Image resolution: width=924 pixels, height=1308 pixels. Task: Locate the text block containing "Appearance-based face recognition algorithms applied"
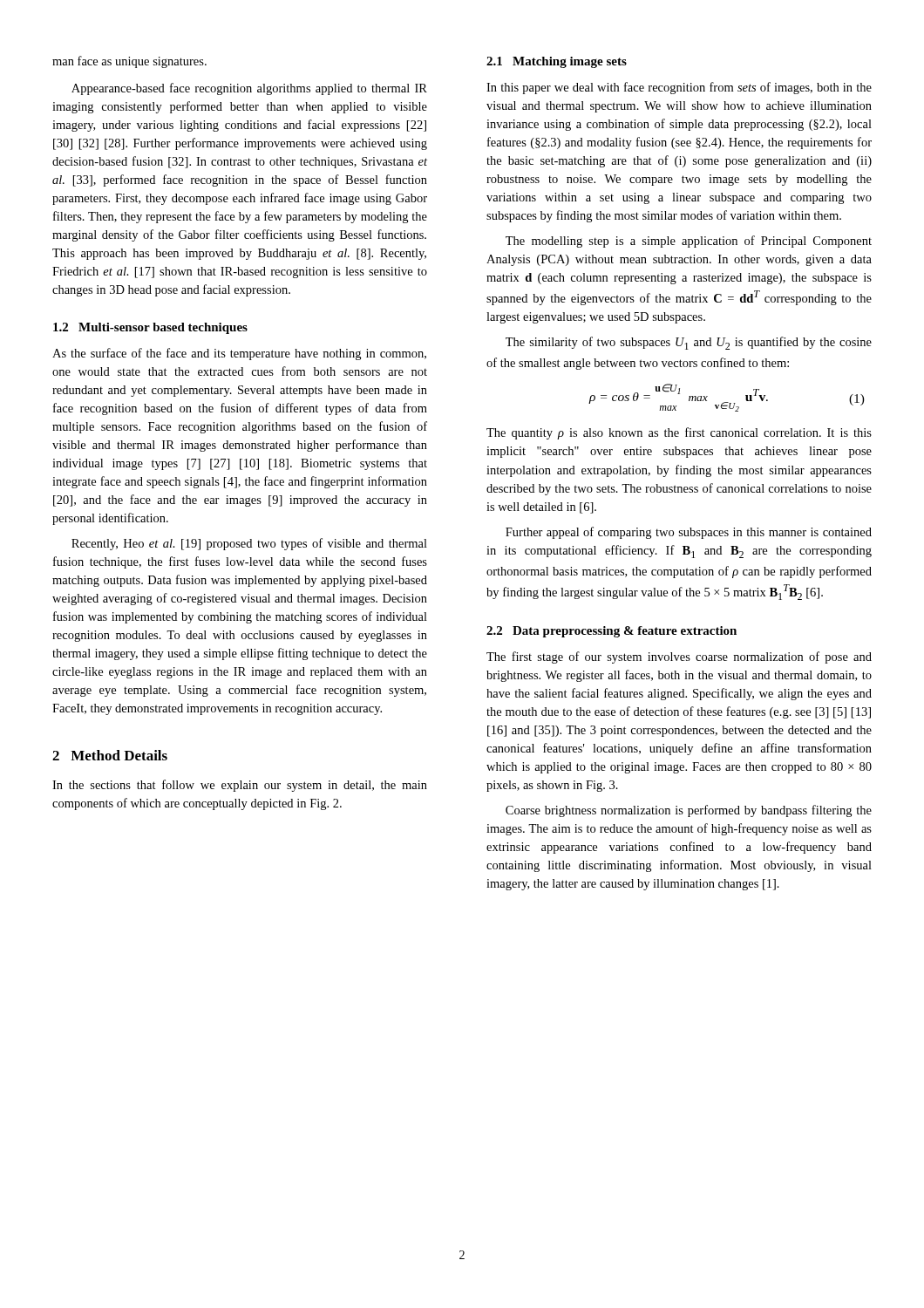coord(240,189)
